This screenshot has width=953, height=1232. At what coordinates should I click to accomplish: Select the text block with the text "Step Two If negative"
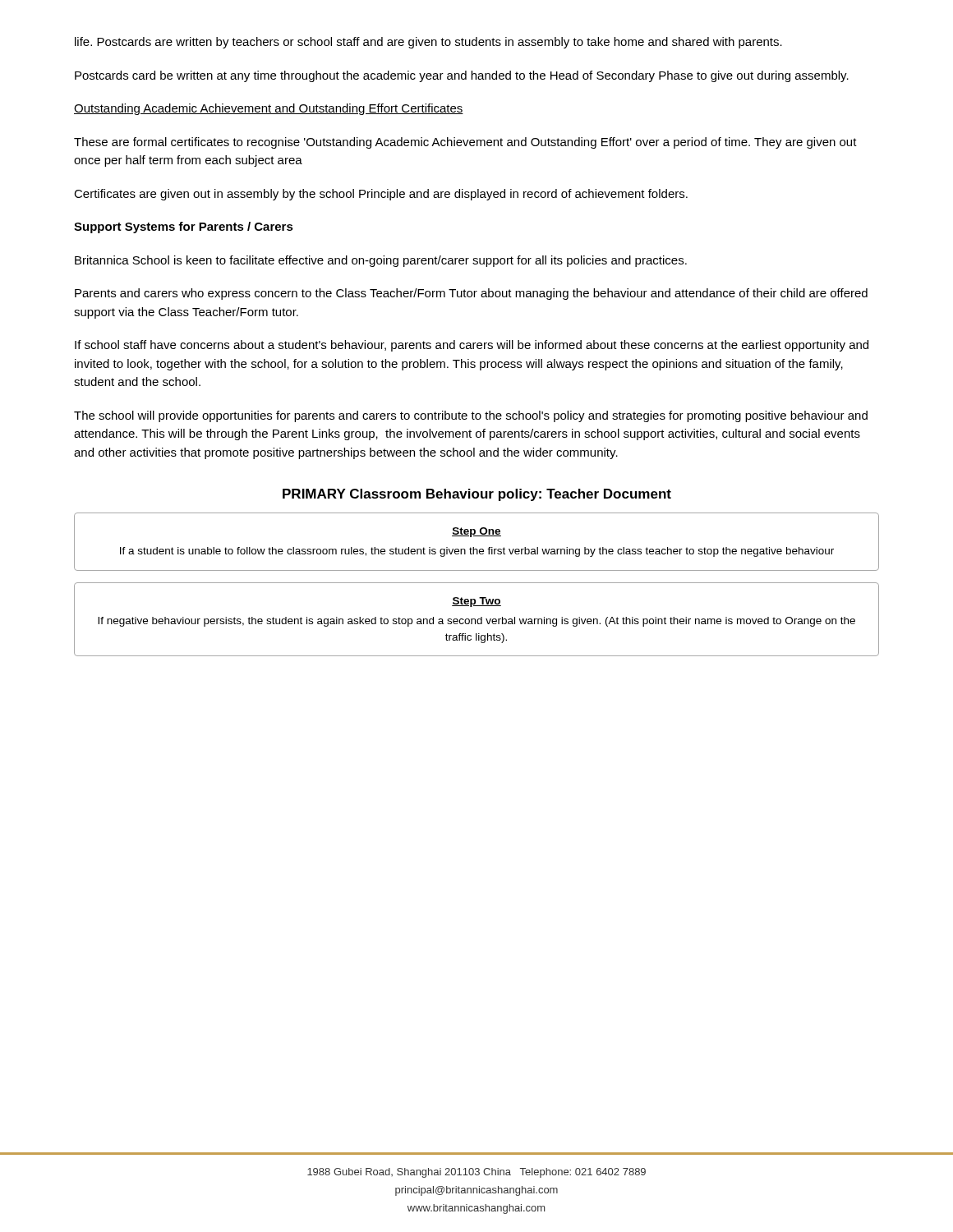pyautogui.click(x=476, y=618)
